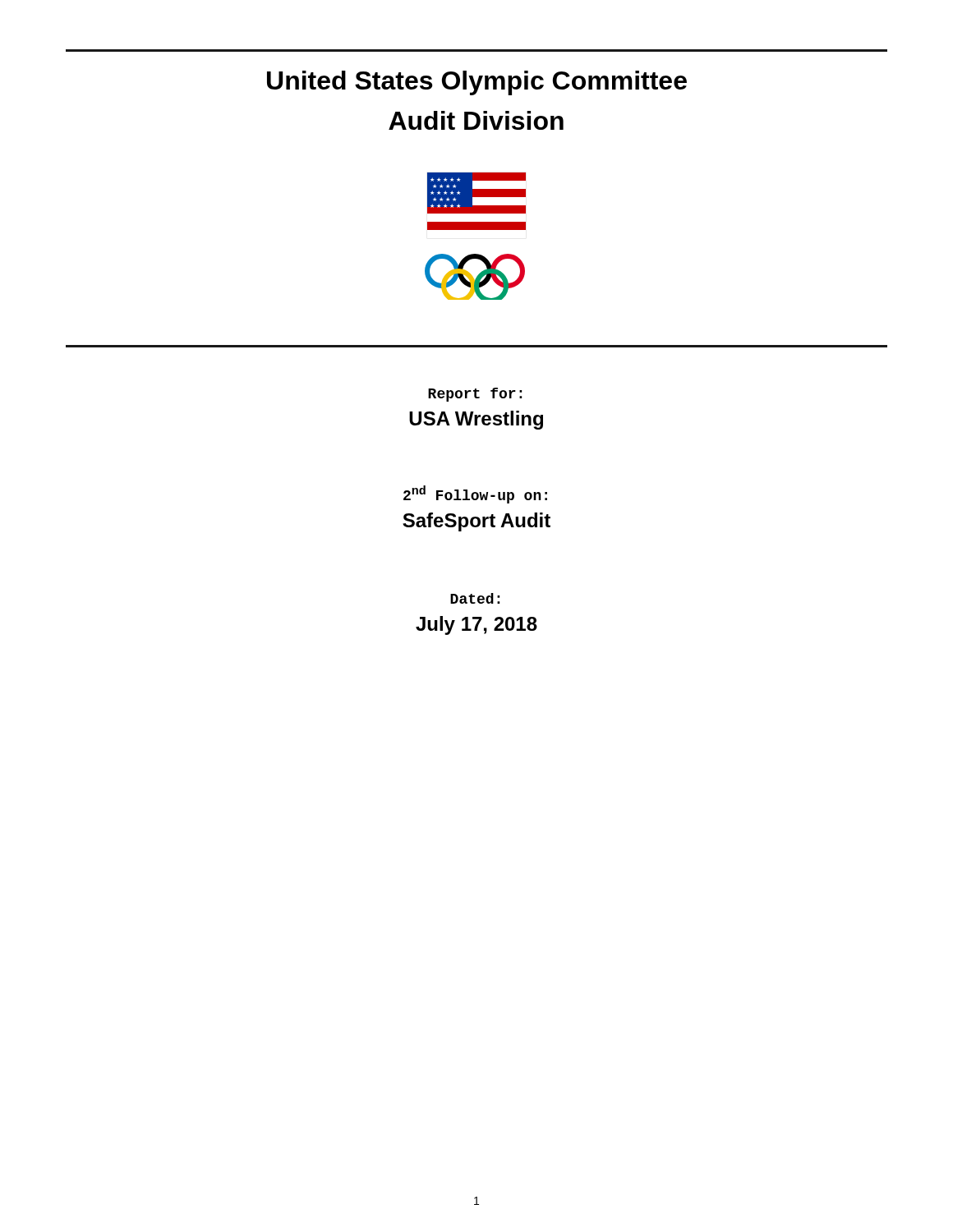Locate the logo
953x1232 pixels.
tap(476, 234)
